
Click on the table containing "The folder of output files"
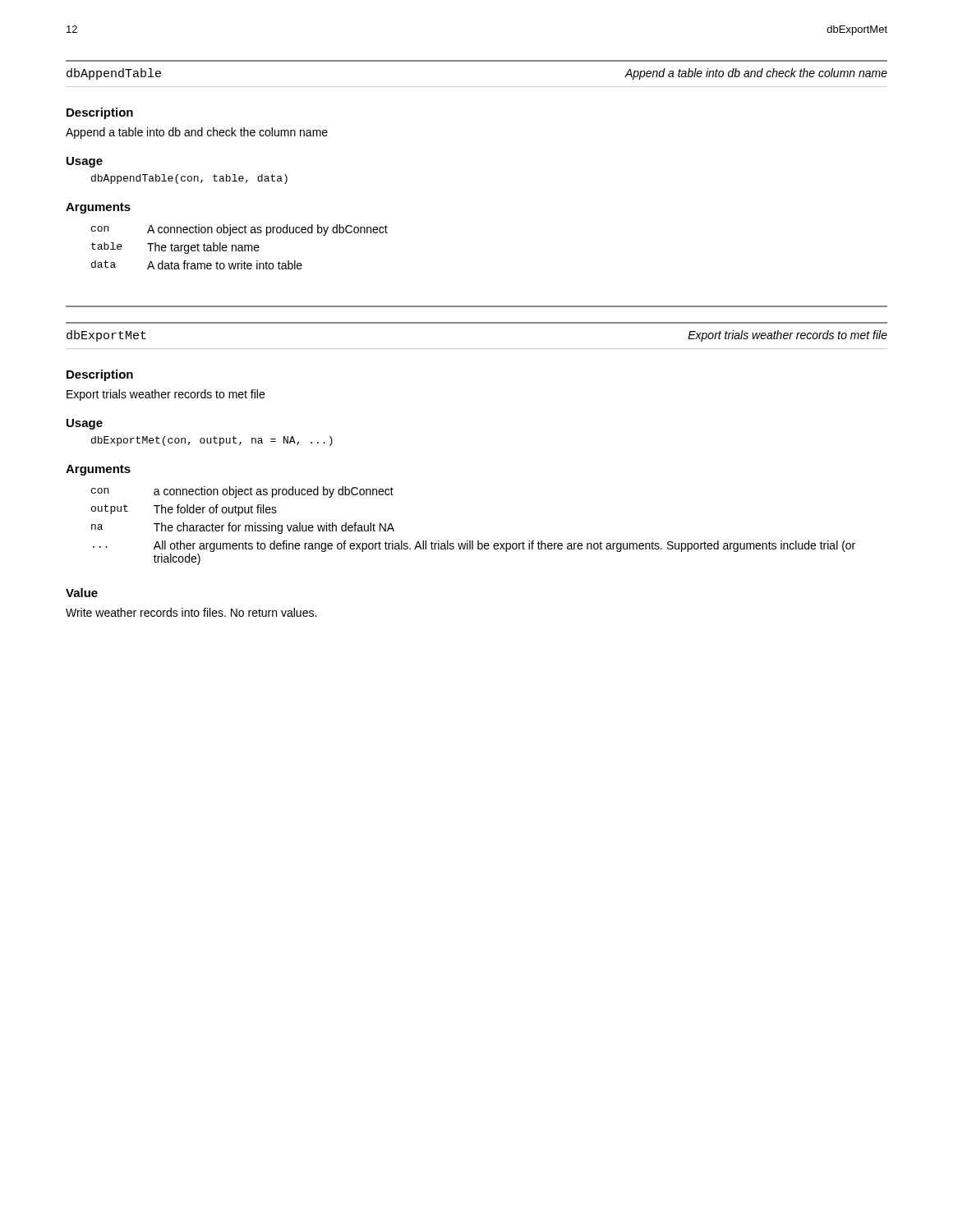476,525
